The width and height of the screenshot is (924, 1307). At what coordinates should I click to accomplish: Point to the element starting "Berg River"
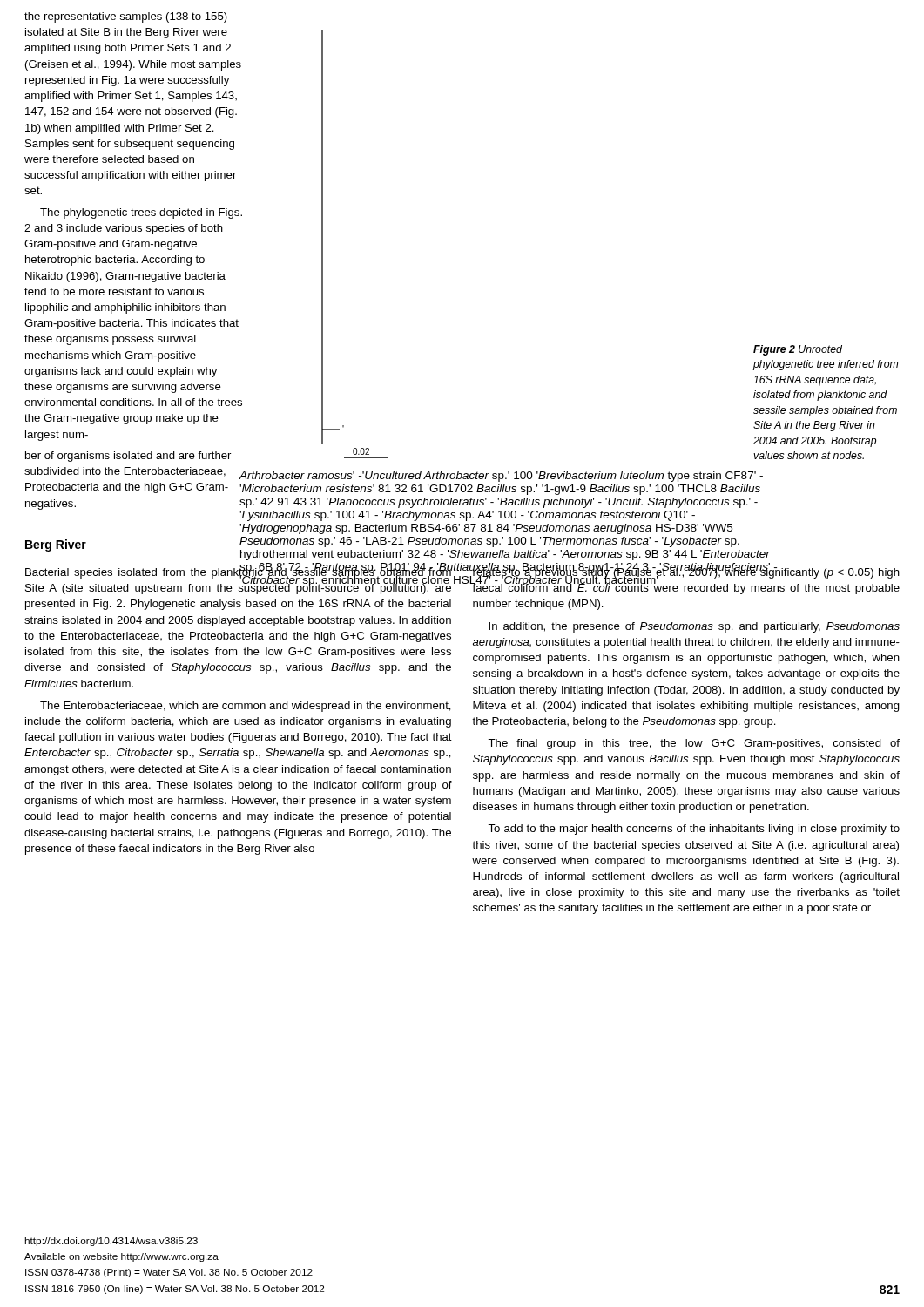[55, 545]
